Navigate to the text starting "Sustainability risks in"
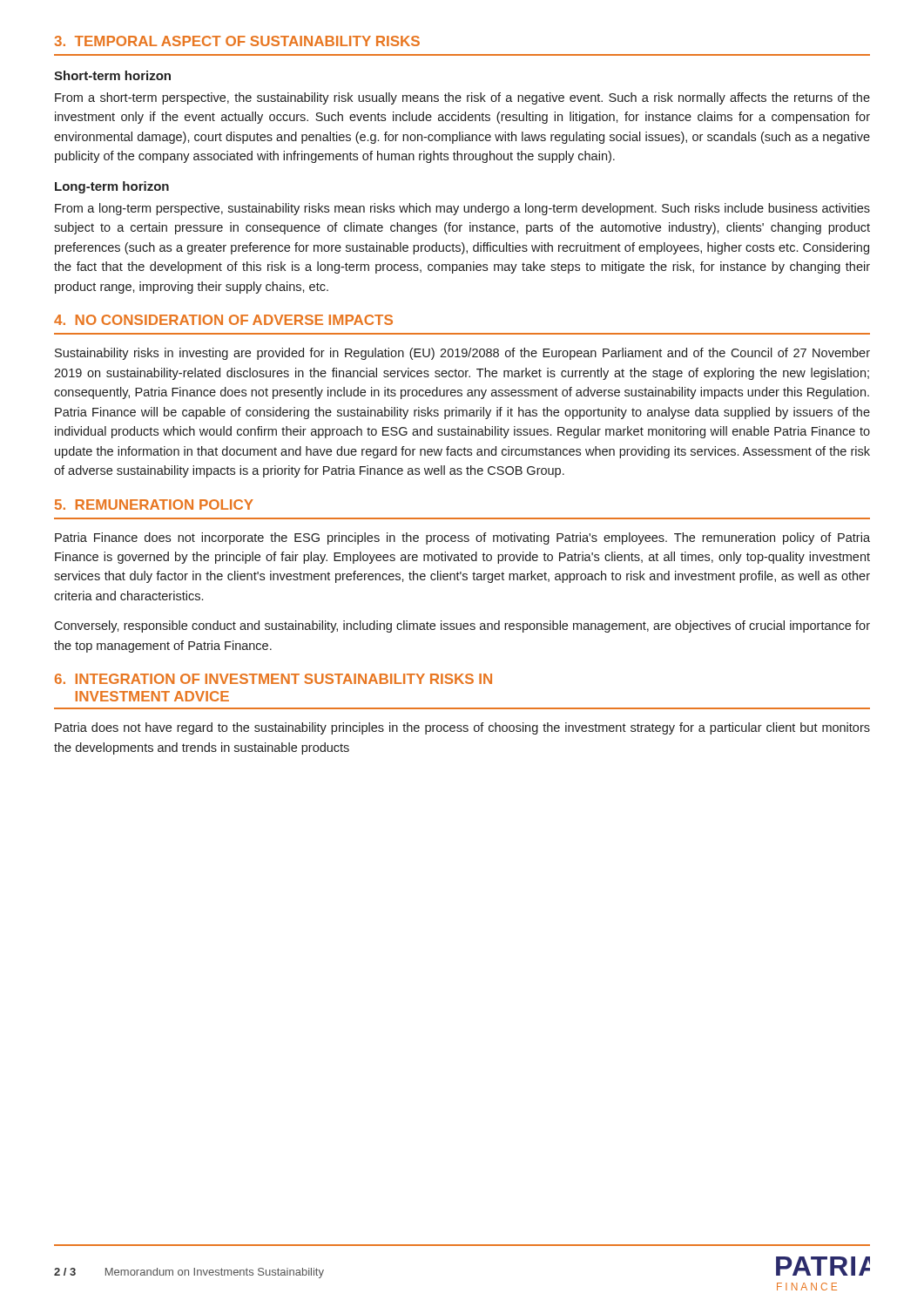This screenshot has height=1307, width=924. click(x=462, y=412)
